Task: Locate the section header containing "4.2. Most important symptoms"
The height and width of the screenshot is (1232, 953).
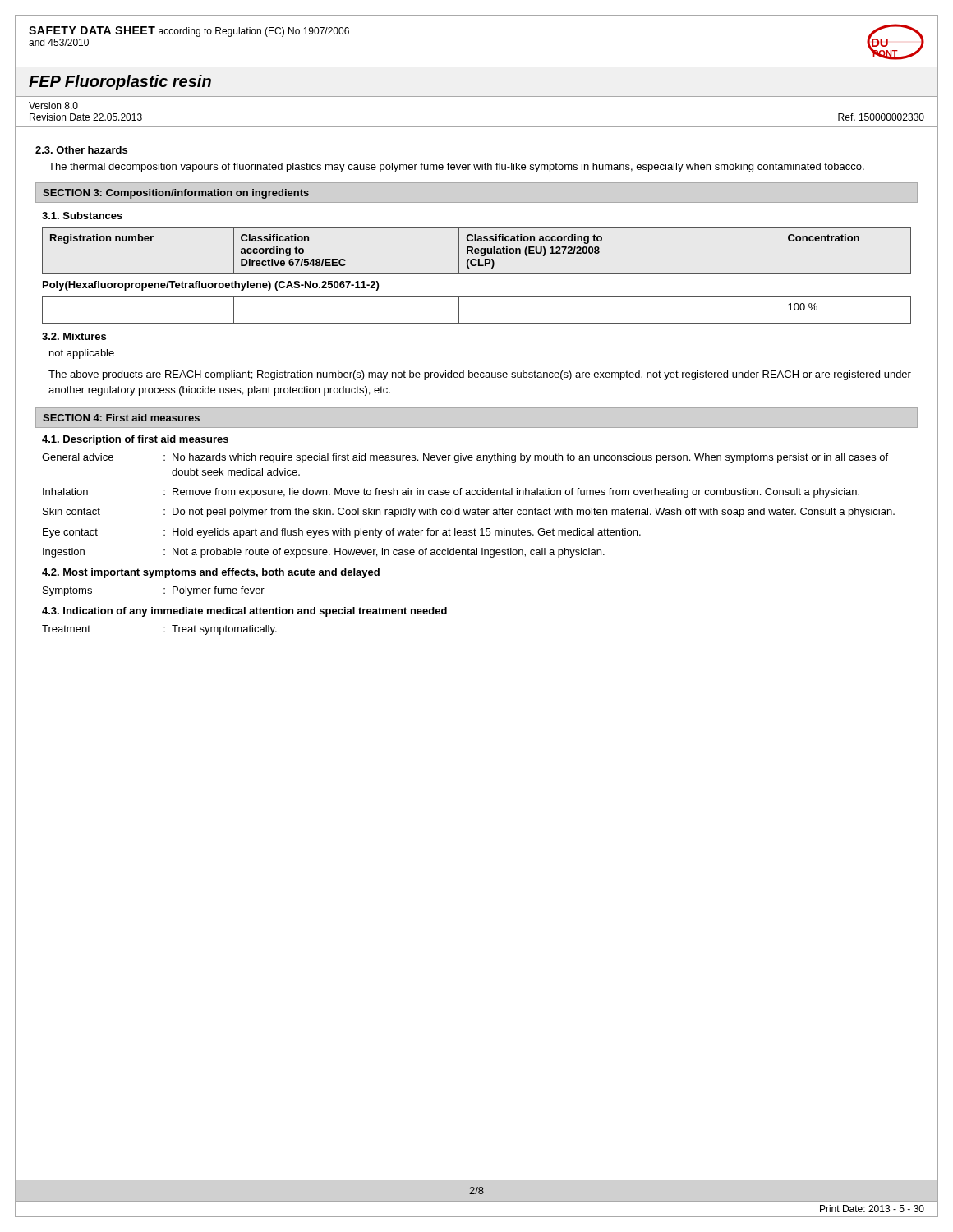Action: click(x=211, y=572)
